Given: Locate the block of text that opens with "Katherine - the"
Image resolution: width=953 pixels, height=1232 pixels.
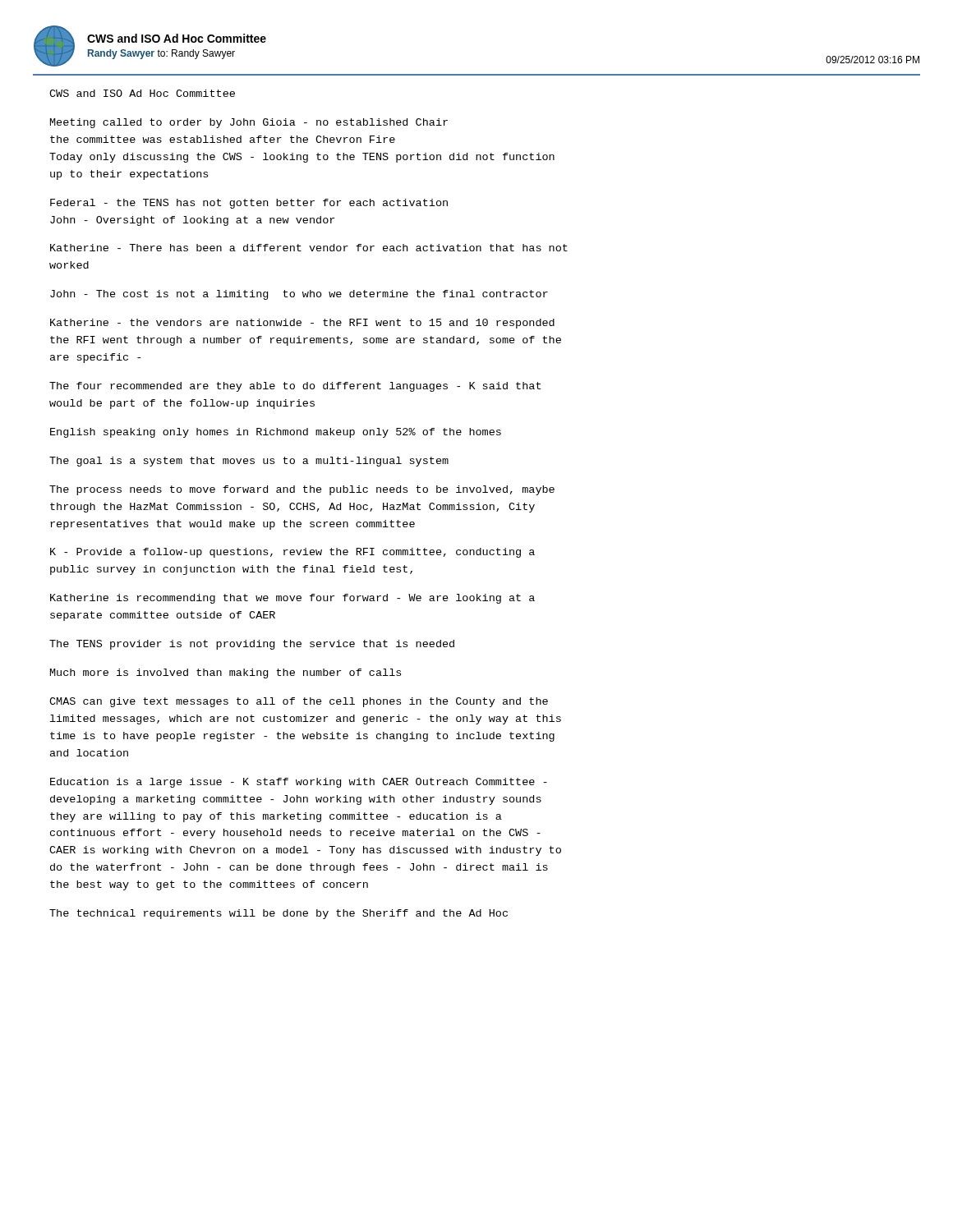Looking at the screenshot, I should click(306, 341).
